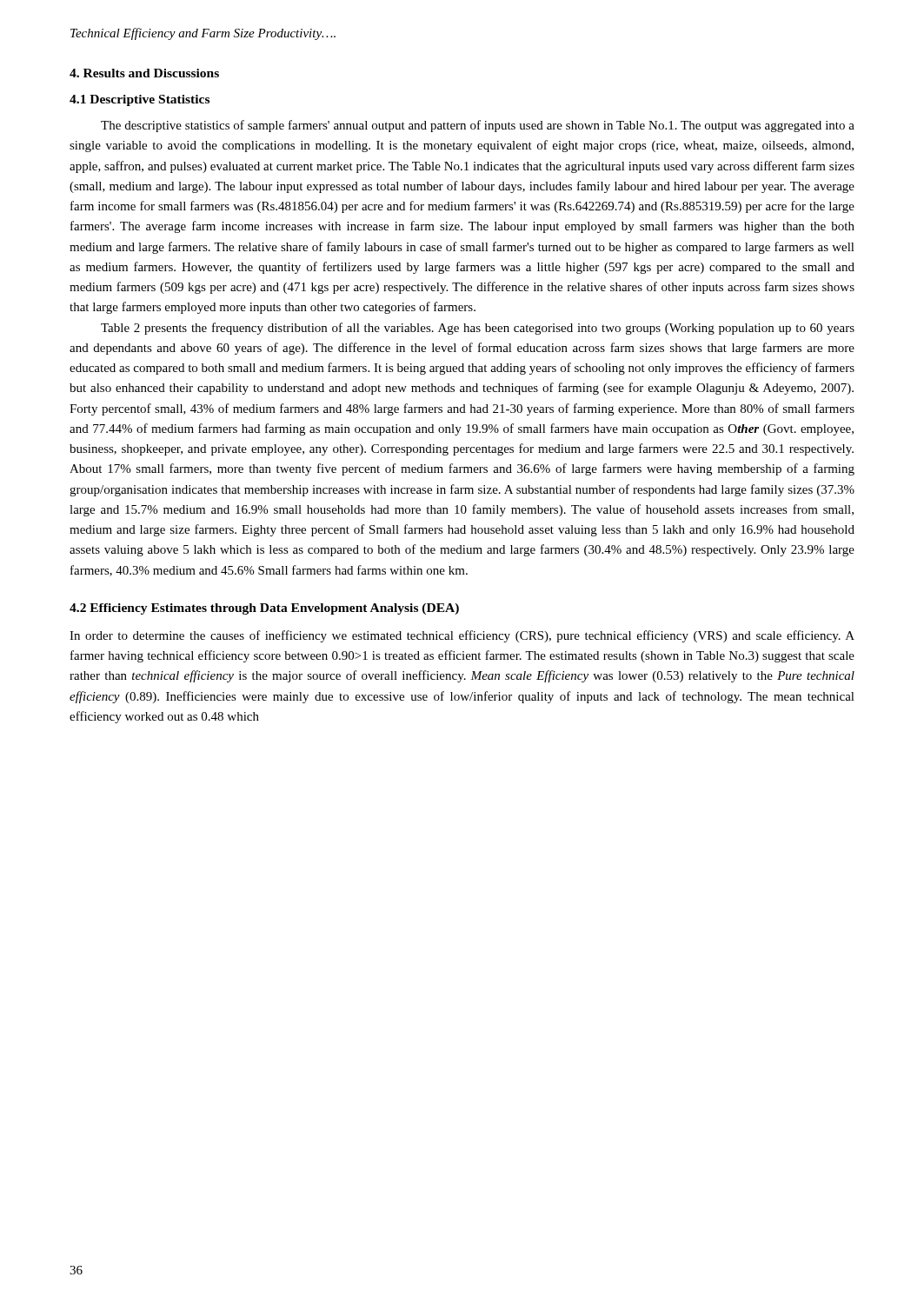
Task: Find the text block starting "4.1 Descriptive Statistics"
Action: [x=140, y=99]
